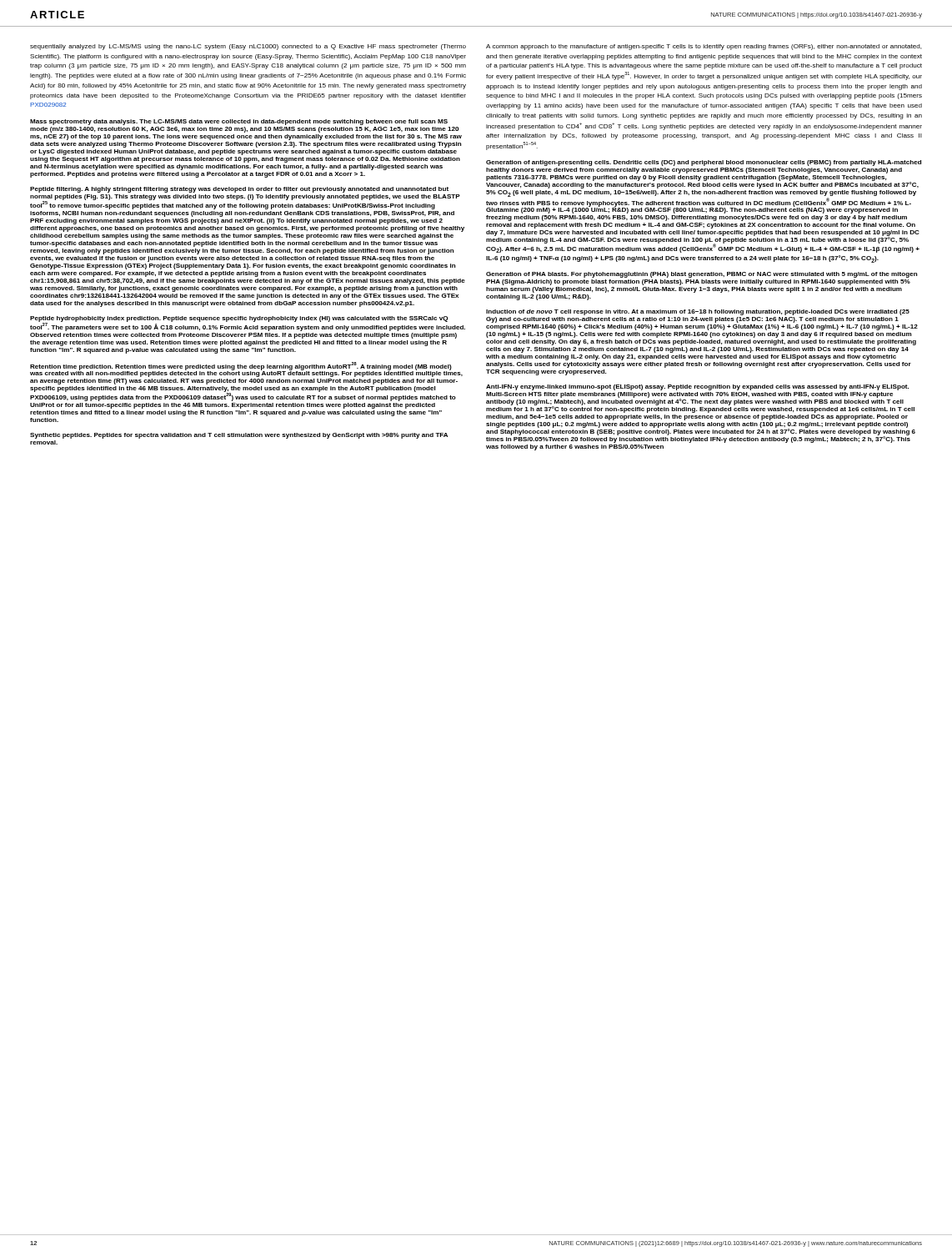Image resolution: width=952 pixels, height=1251 pixels.
Task: Navigate to the text block starting "sequentially analyzed by LC-MS/MS using the nano-LC"
Action: pyautogui.click(x=248, y=76)
